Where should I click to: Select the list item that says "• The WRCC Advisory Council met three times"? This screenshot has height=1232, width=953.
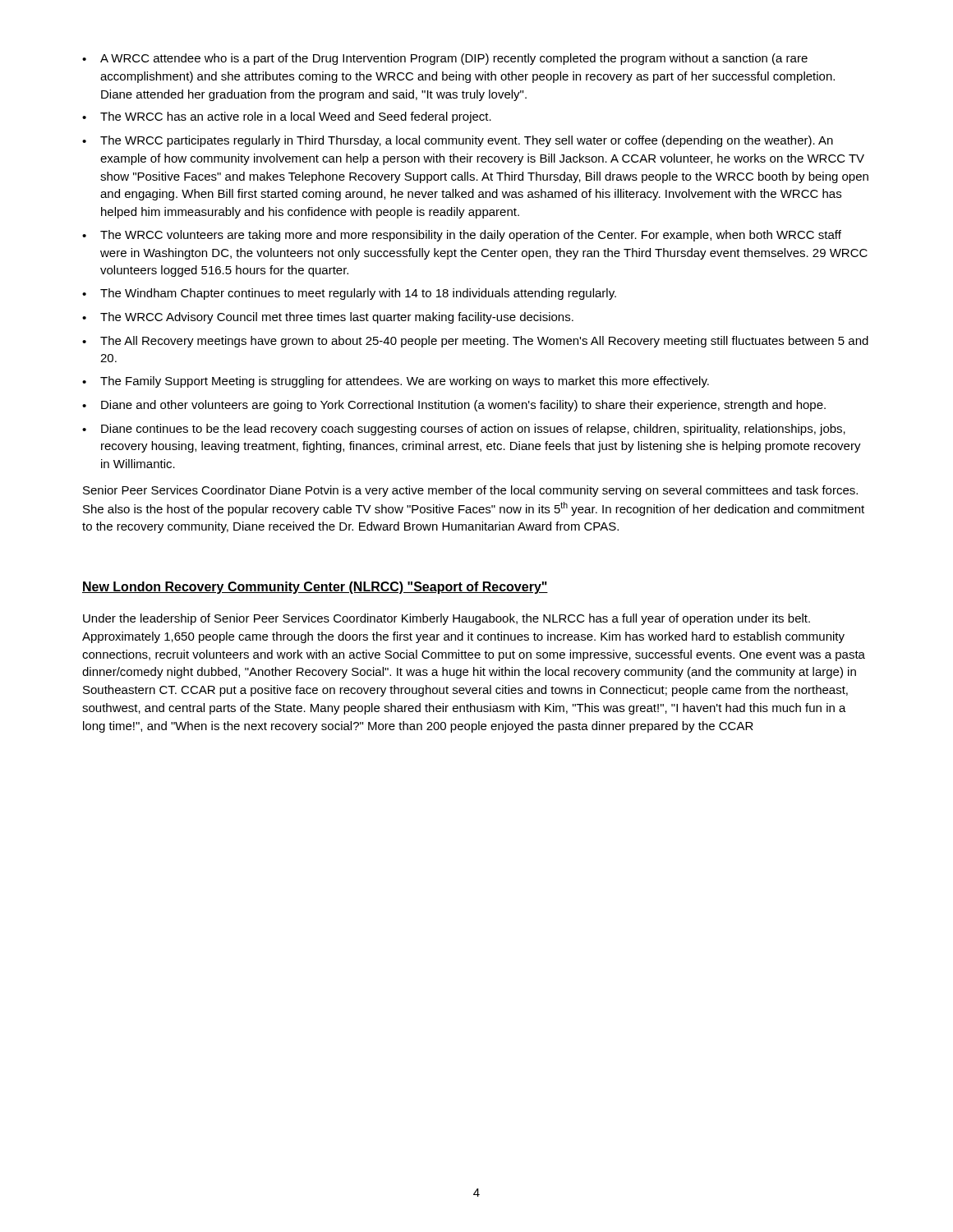(x=476, y=317)
